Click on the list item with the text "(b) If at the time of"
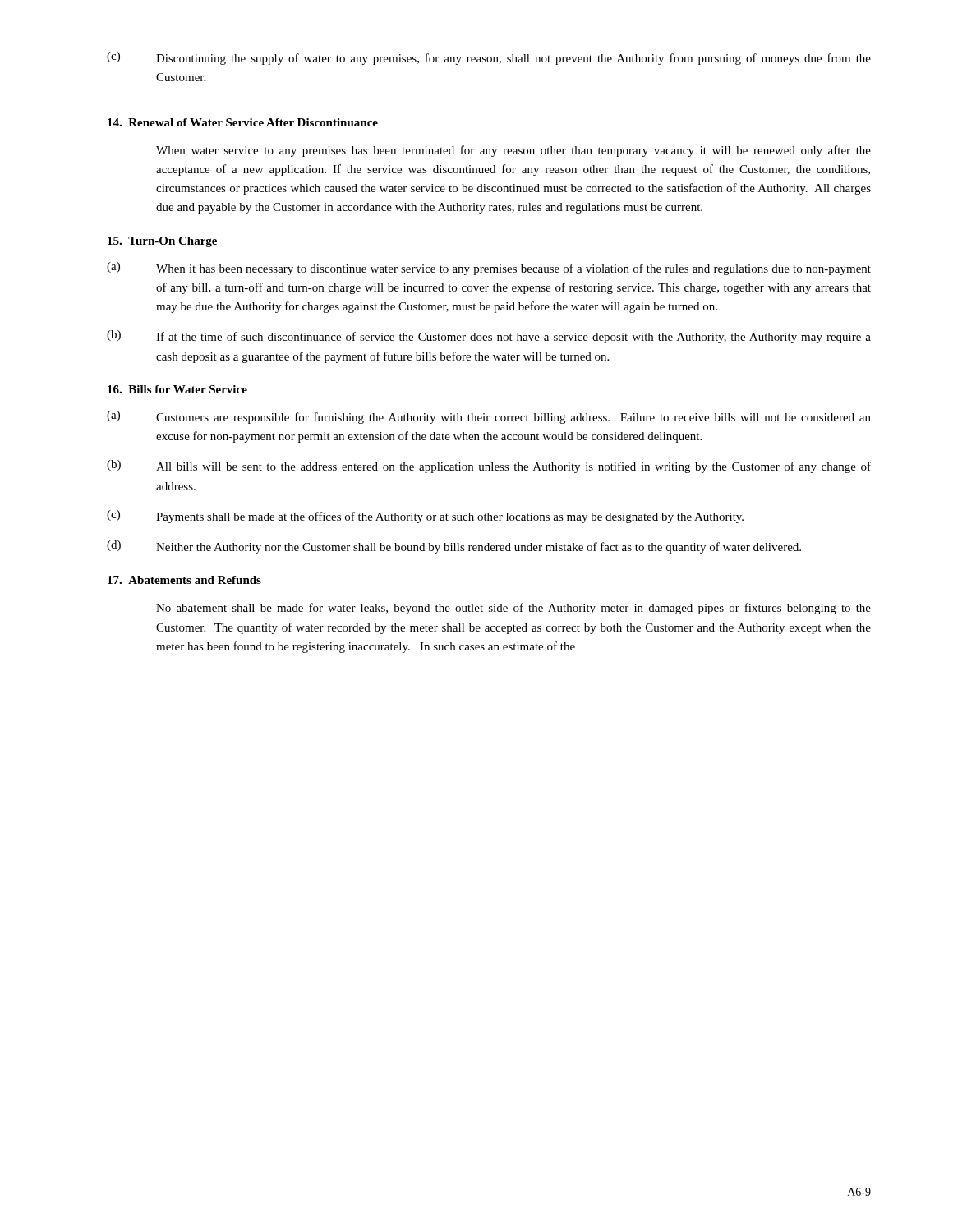Viewport: 953px width, 1232px height. 489,347
